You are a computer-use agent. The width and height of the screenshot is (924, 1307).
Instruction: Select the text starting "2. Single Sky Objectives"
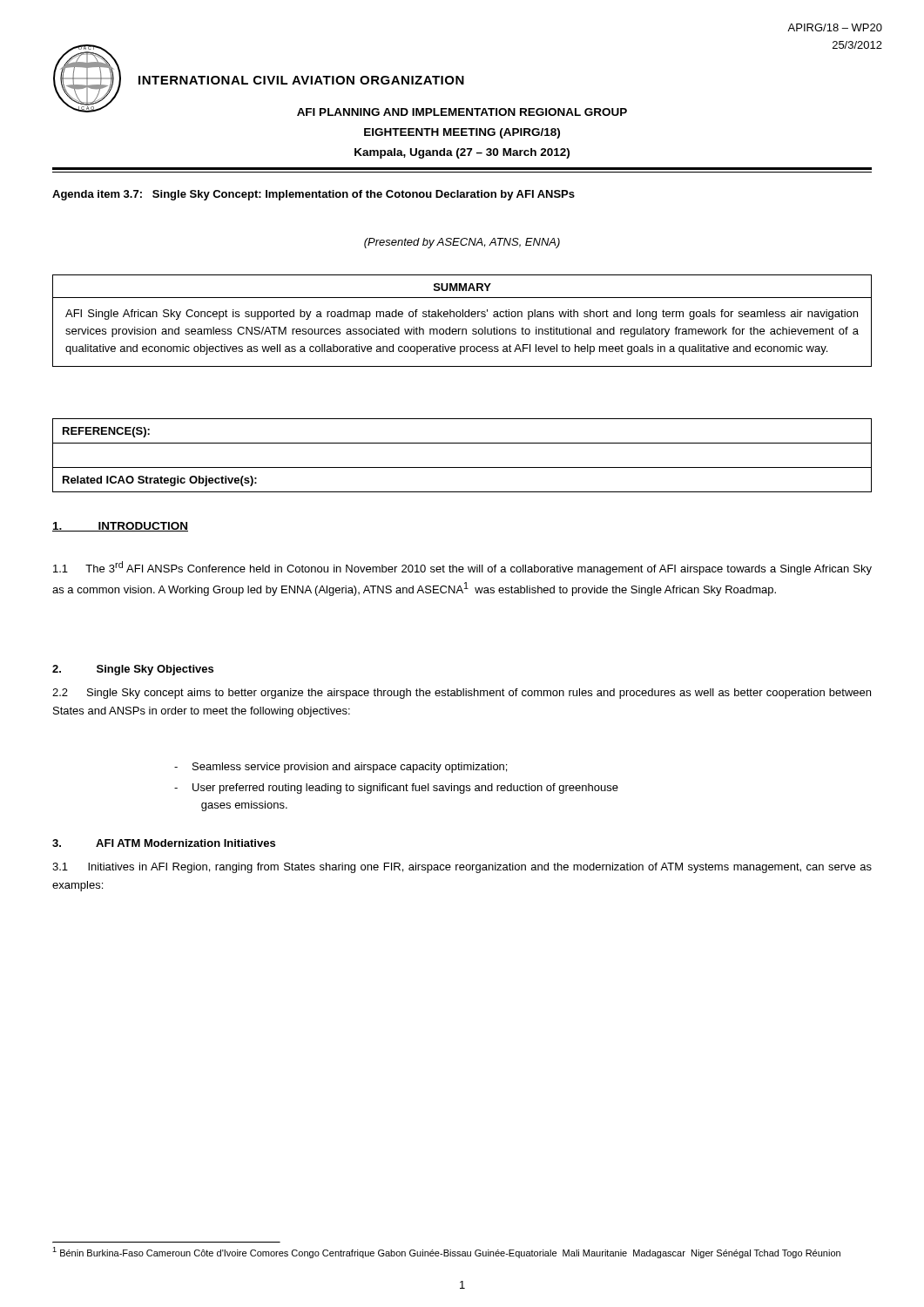tap(133, 669)
